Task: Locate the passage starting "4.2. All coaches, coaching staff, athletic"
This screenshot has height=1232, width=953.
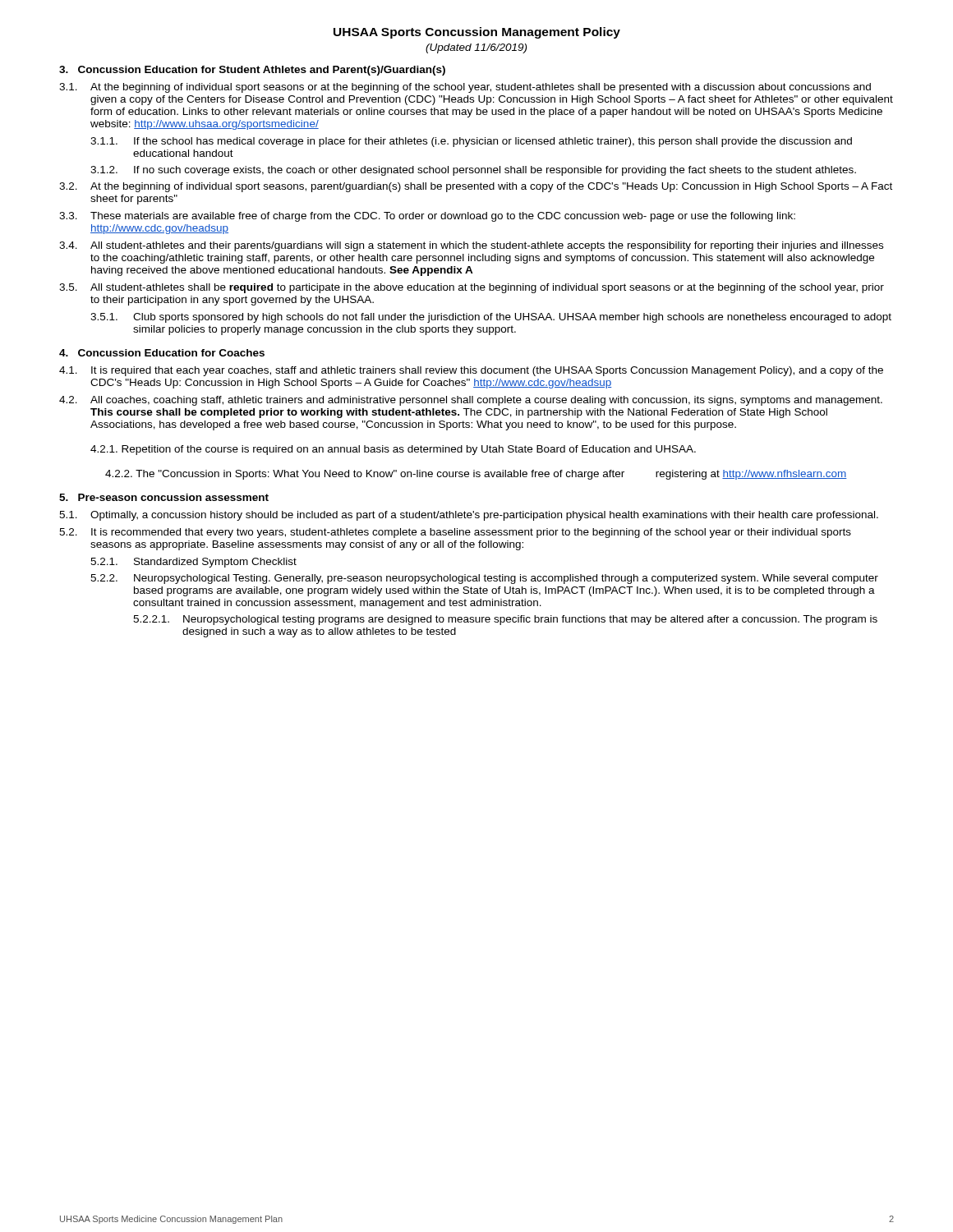Action: 476,436
